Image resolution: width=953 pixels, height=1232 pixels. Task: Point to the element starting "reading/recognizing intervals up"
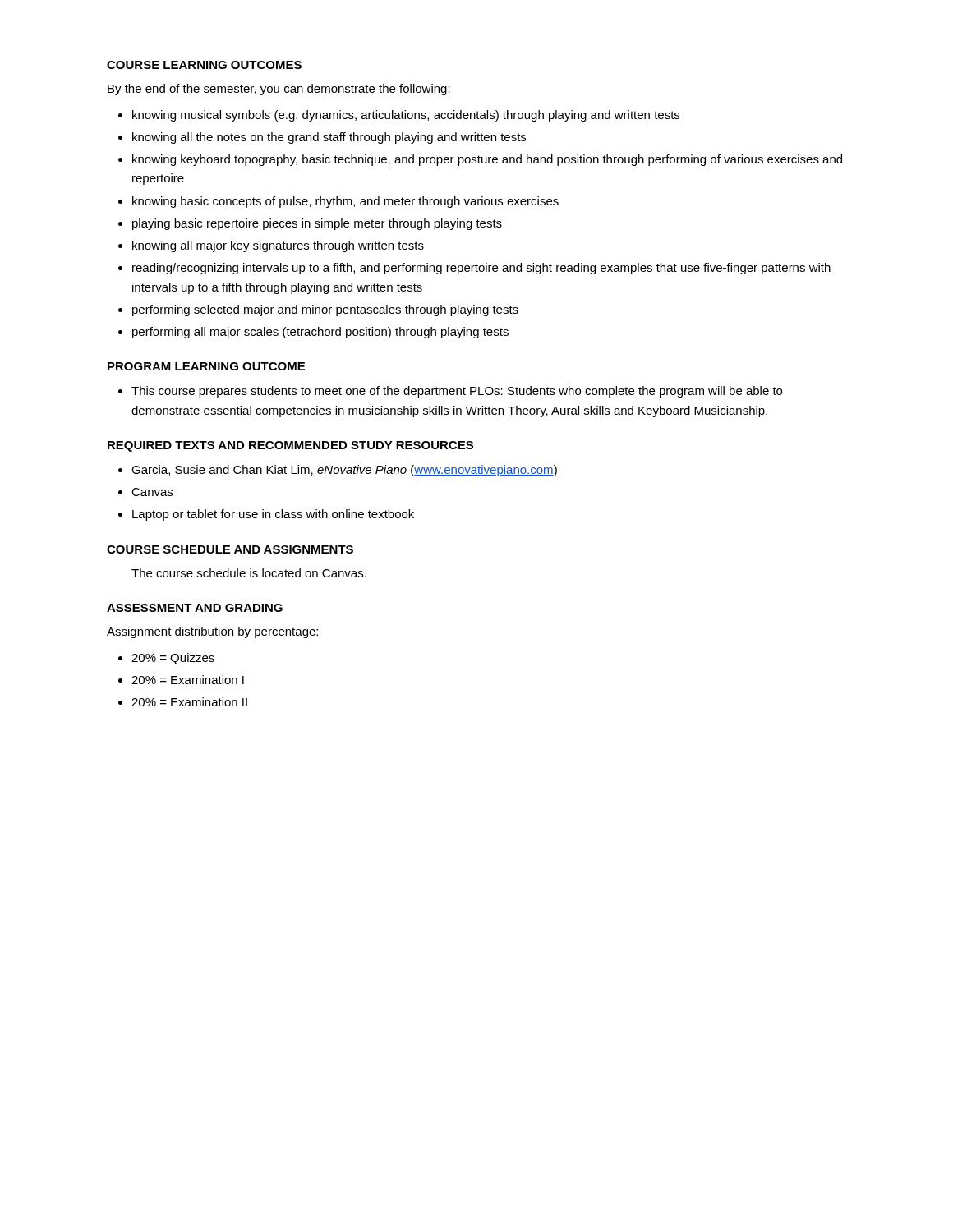tap(481, 277)
